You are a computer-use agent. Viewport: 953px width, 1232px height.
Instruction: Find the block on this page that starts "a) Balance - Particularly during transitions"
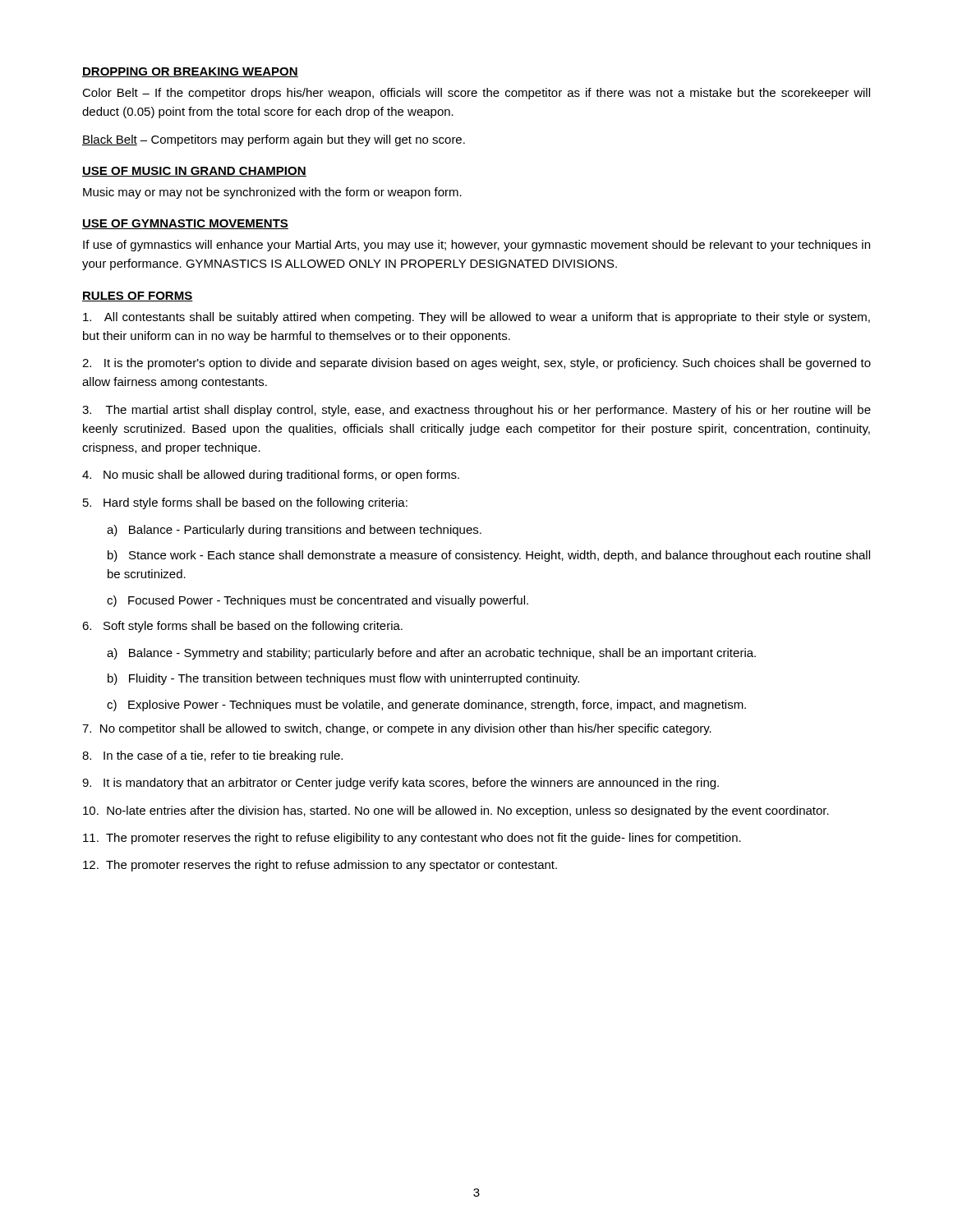[295, 529]
